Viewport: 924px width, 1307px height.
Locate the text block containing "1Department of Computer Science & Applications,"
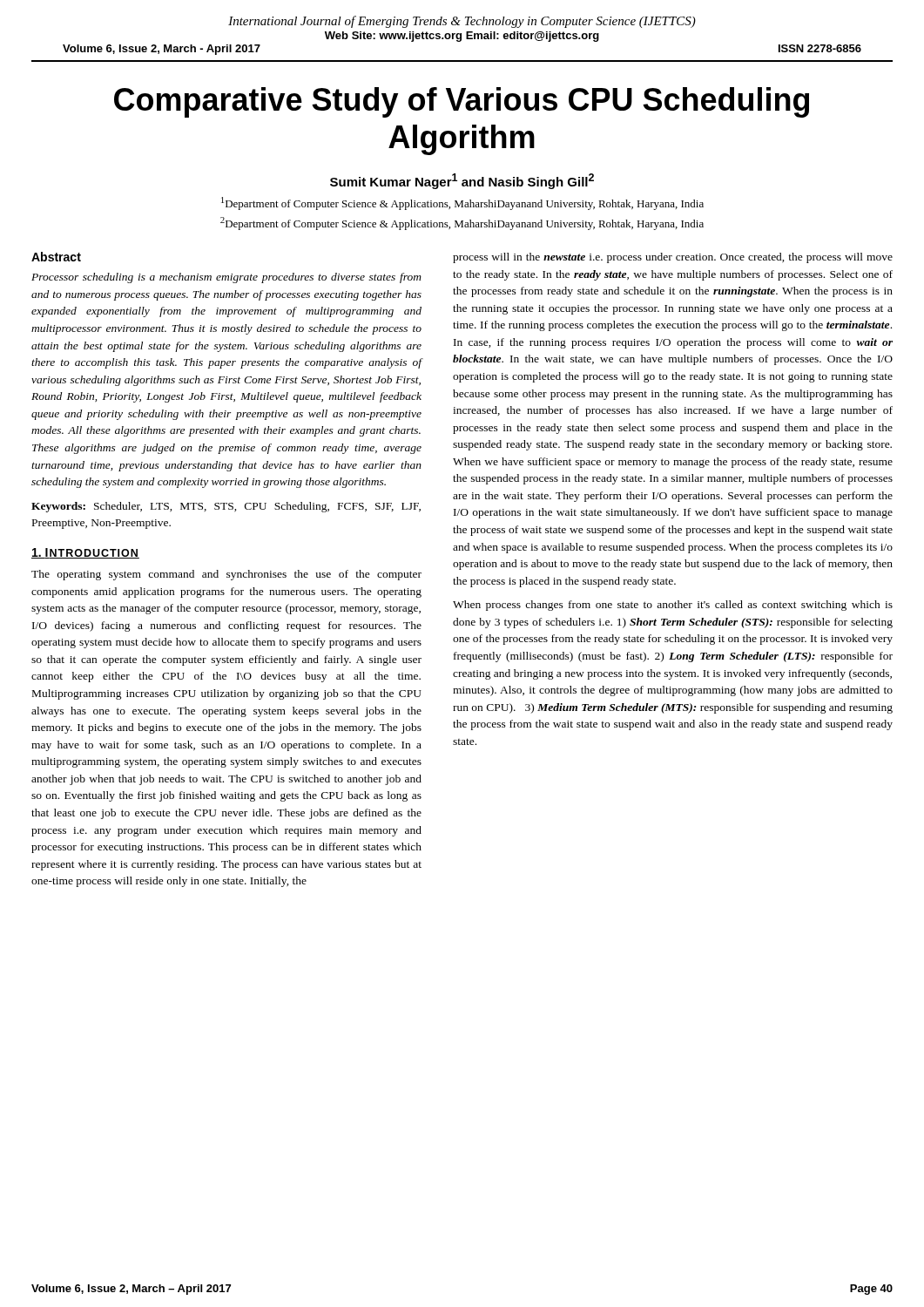[462, 203]
